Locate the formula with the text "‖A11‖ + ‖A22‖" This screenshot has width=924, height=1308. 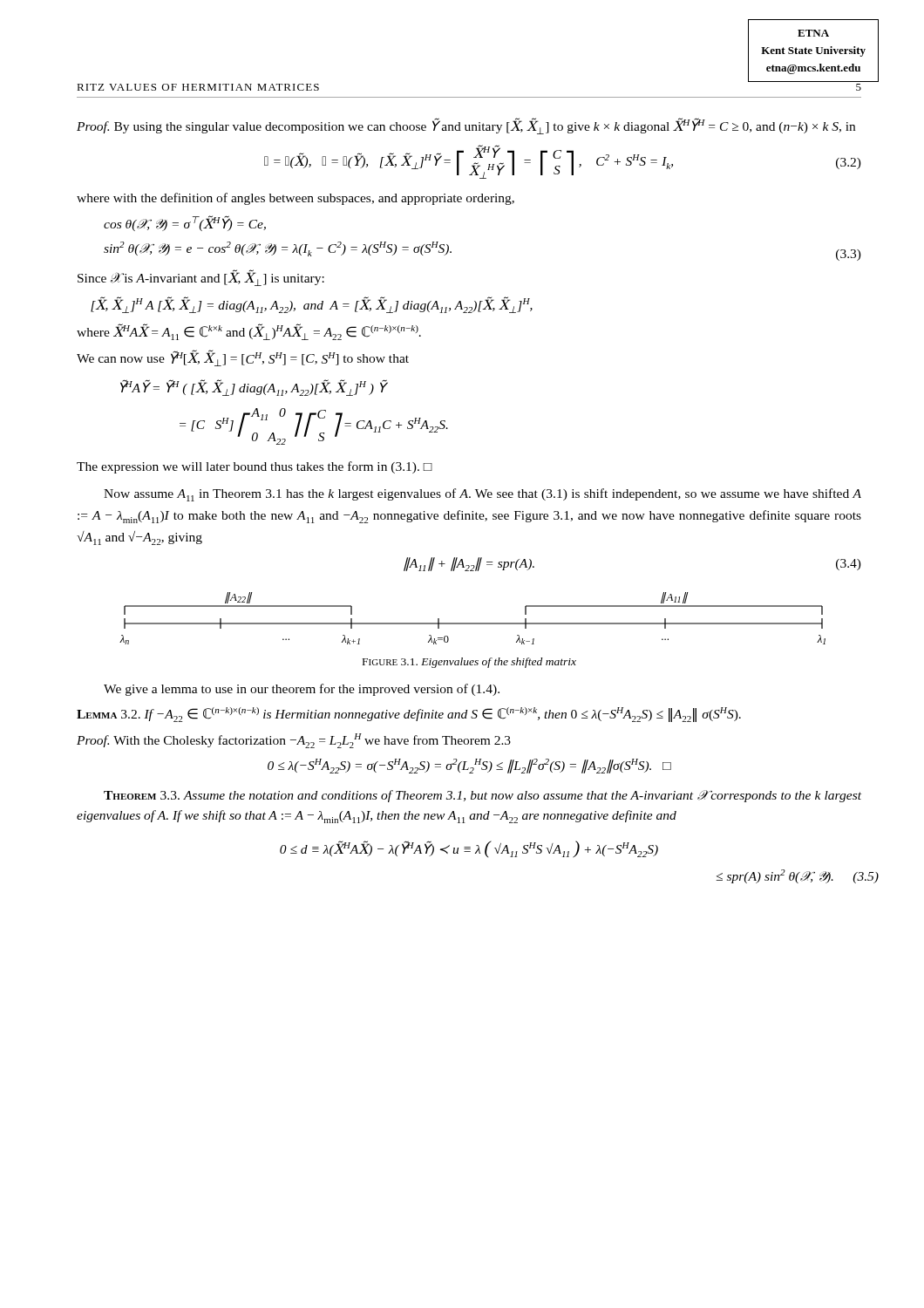tap(466, 565)
